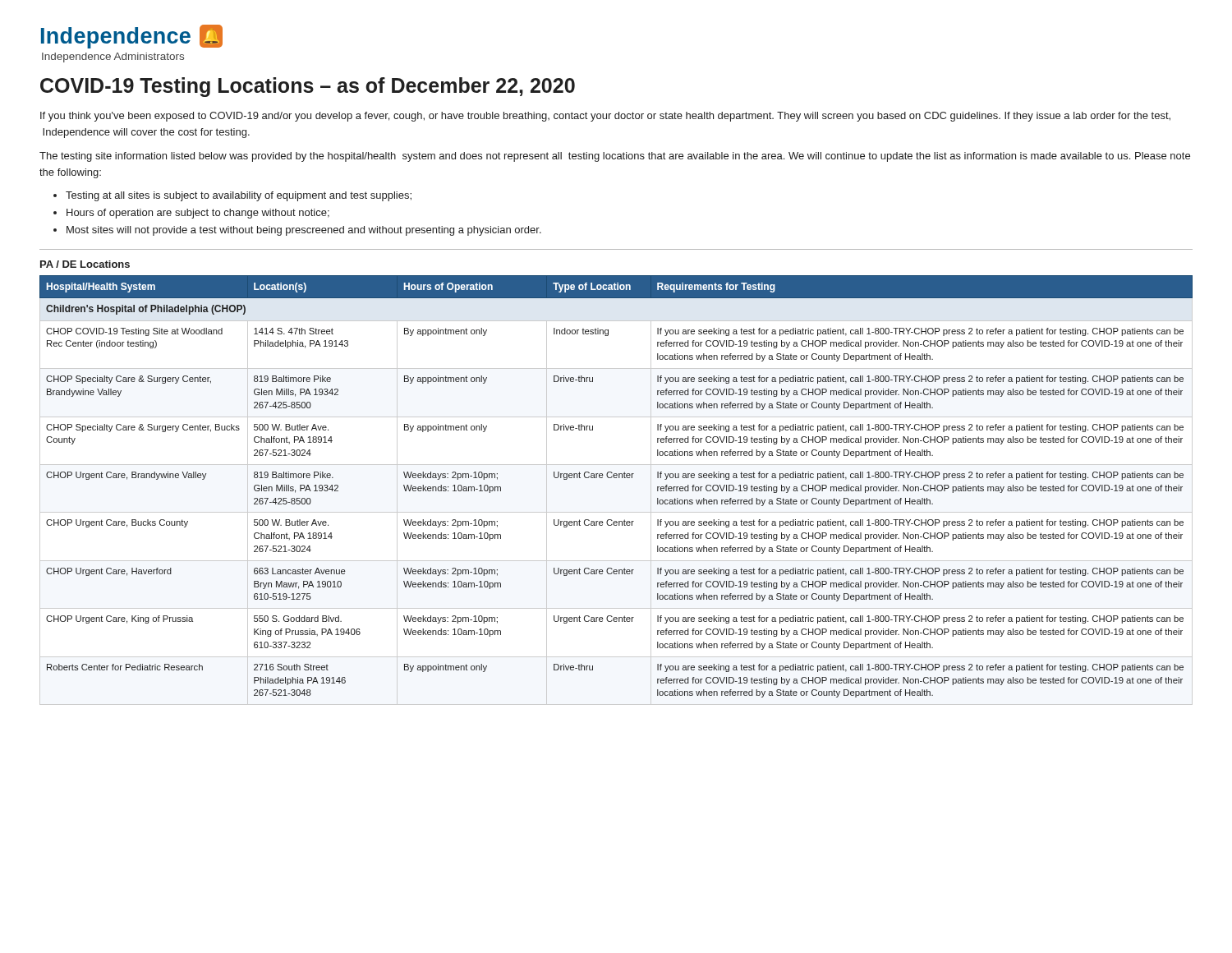Navigate to the element starting "COVID-19 Testing Locations – as"

tap(307, 85)
